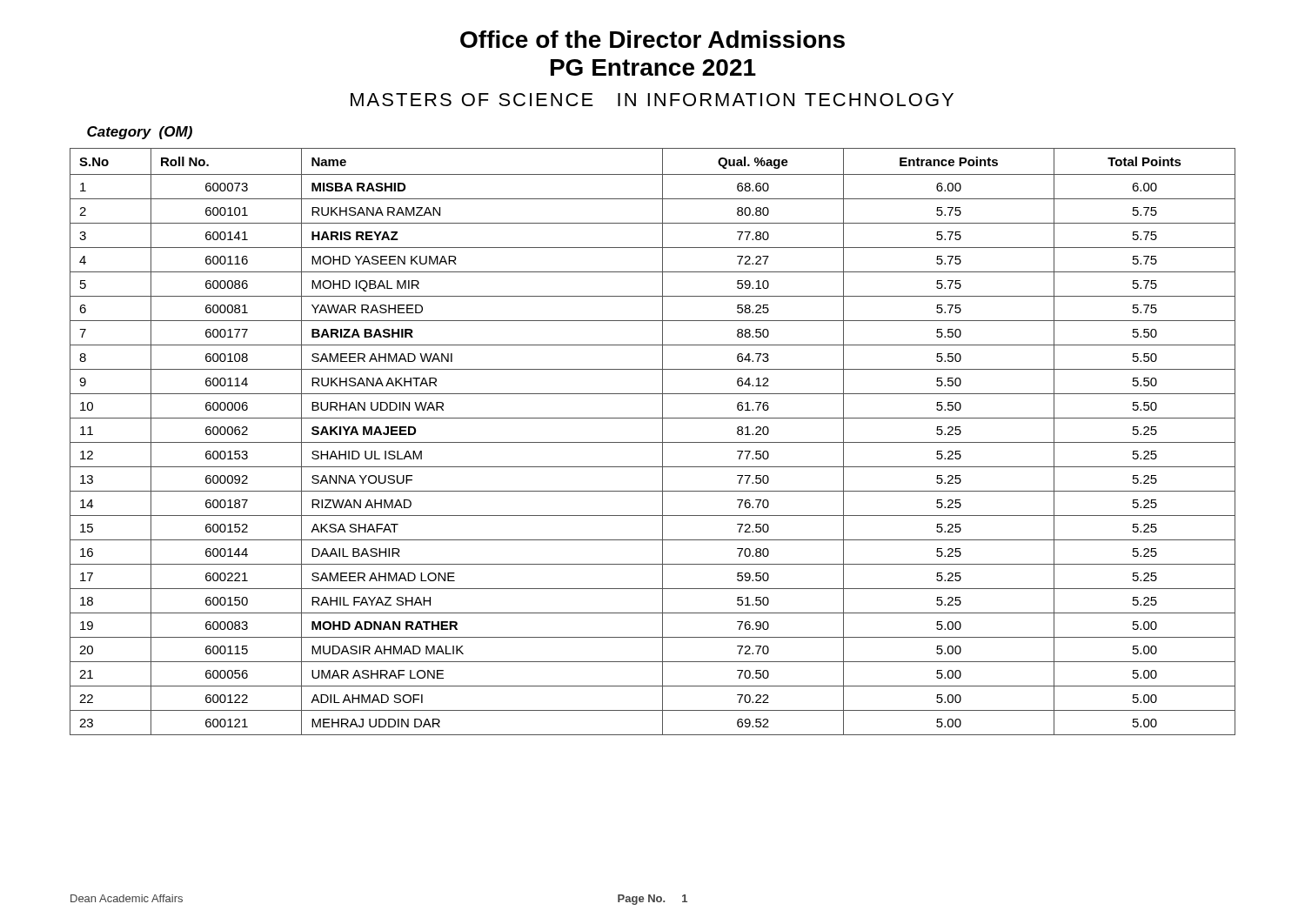This screenshot has height=924, width=1305.
Task: Click on the section header with the text "Category (OM)"
Action: click(x=135, y=132)
